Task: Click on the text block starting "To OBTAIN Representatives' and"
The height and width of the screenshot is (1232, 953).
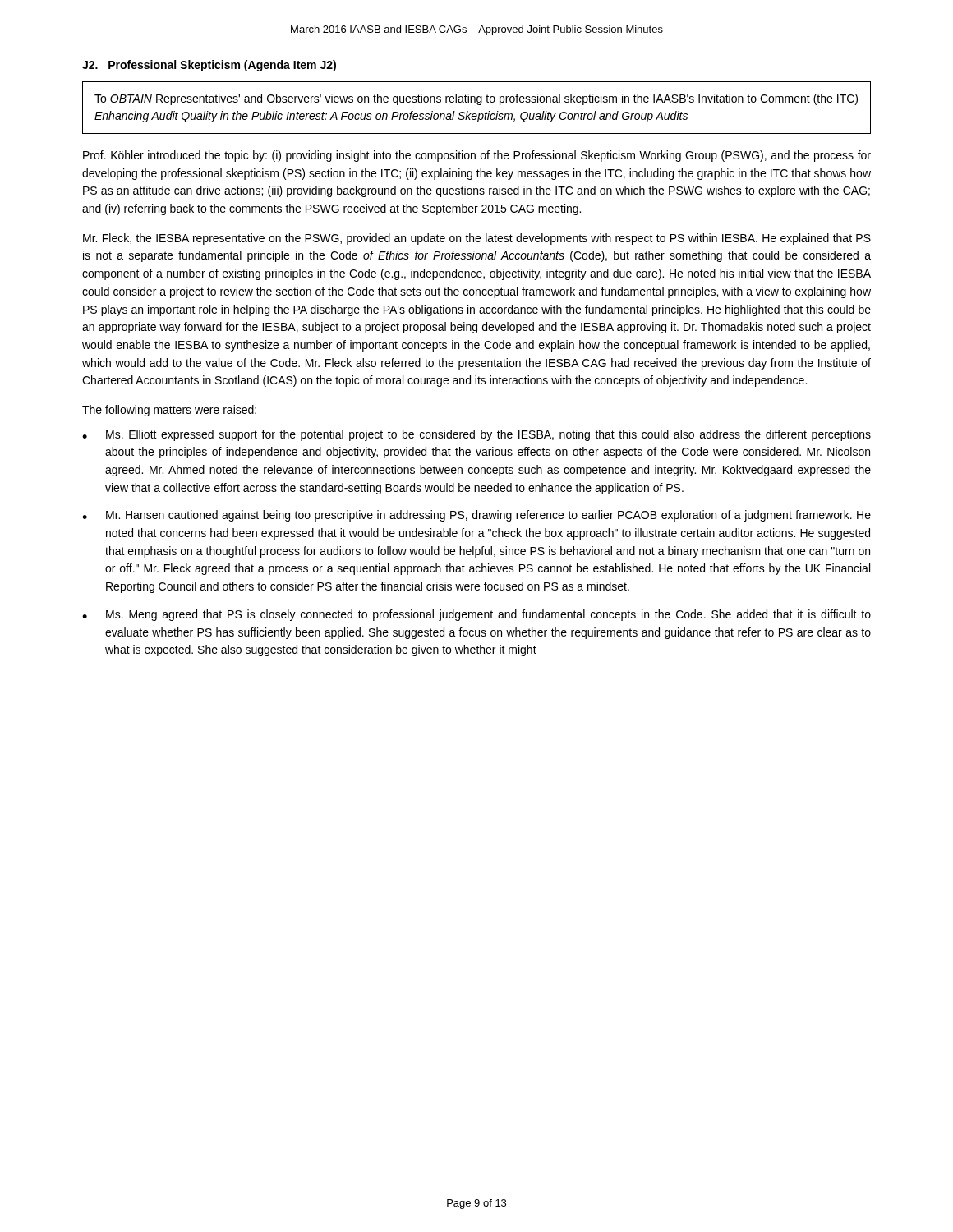Action: tap(476, 107)
